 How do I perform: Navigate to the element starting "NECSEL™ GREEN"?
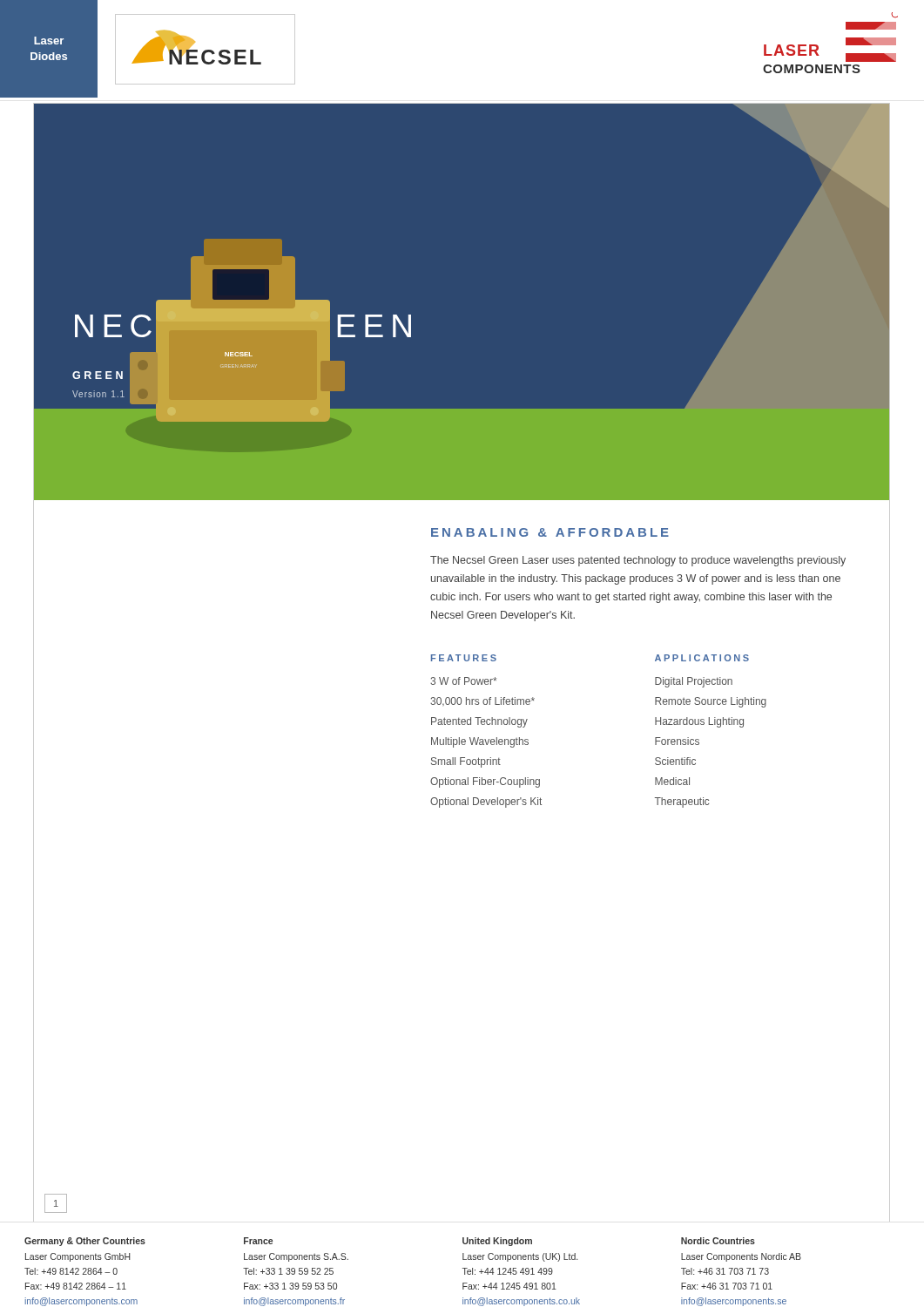(246, 326)
